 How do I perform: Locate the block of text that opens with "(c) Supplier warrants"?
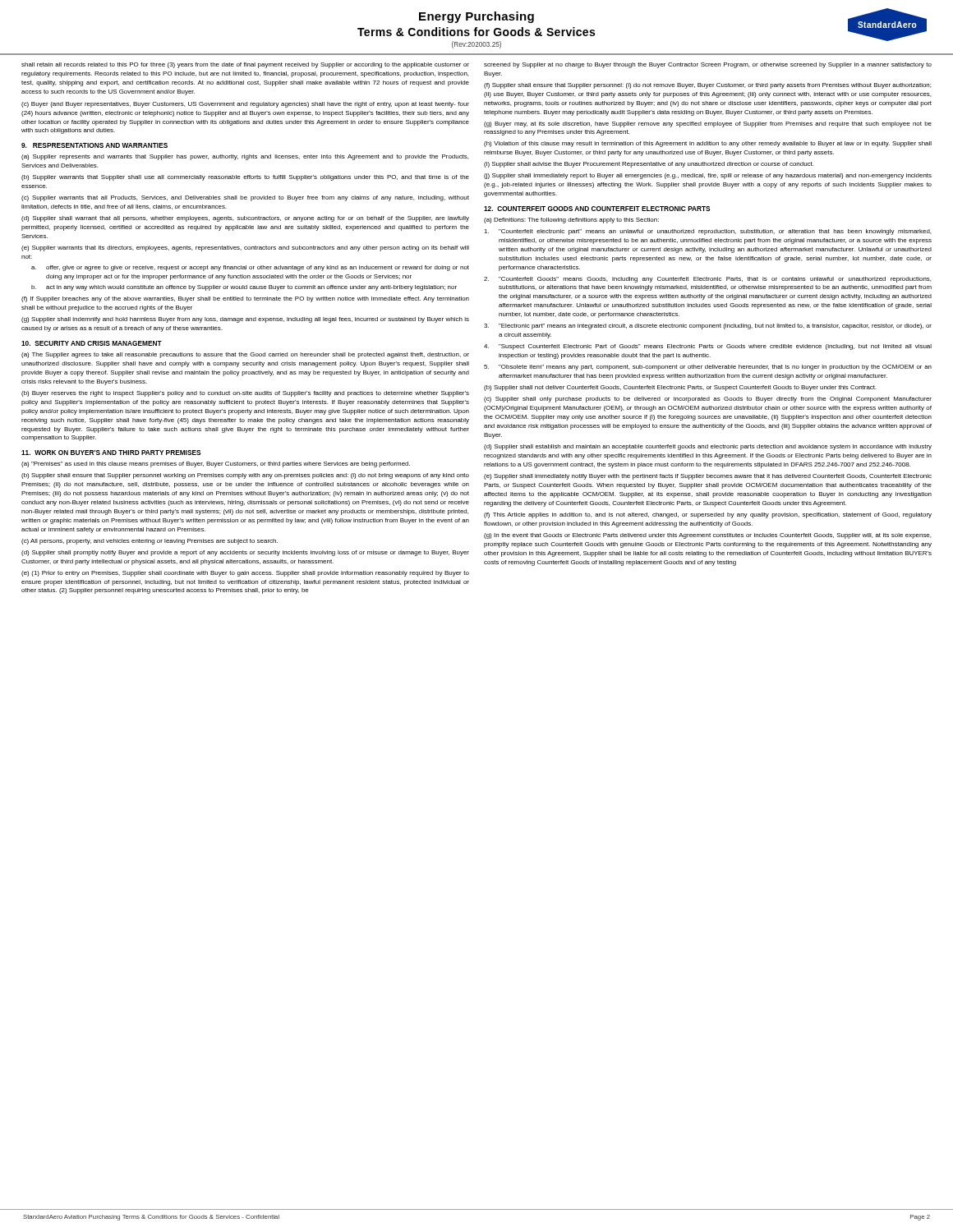coord(245,202)
